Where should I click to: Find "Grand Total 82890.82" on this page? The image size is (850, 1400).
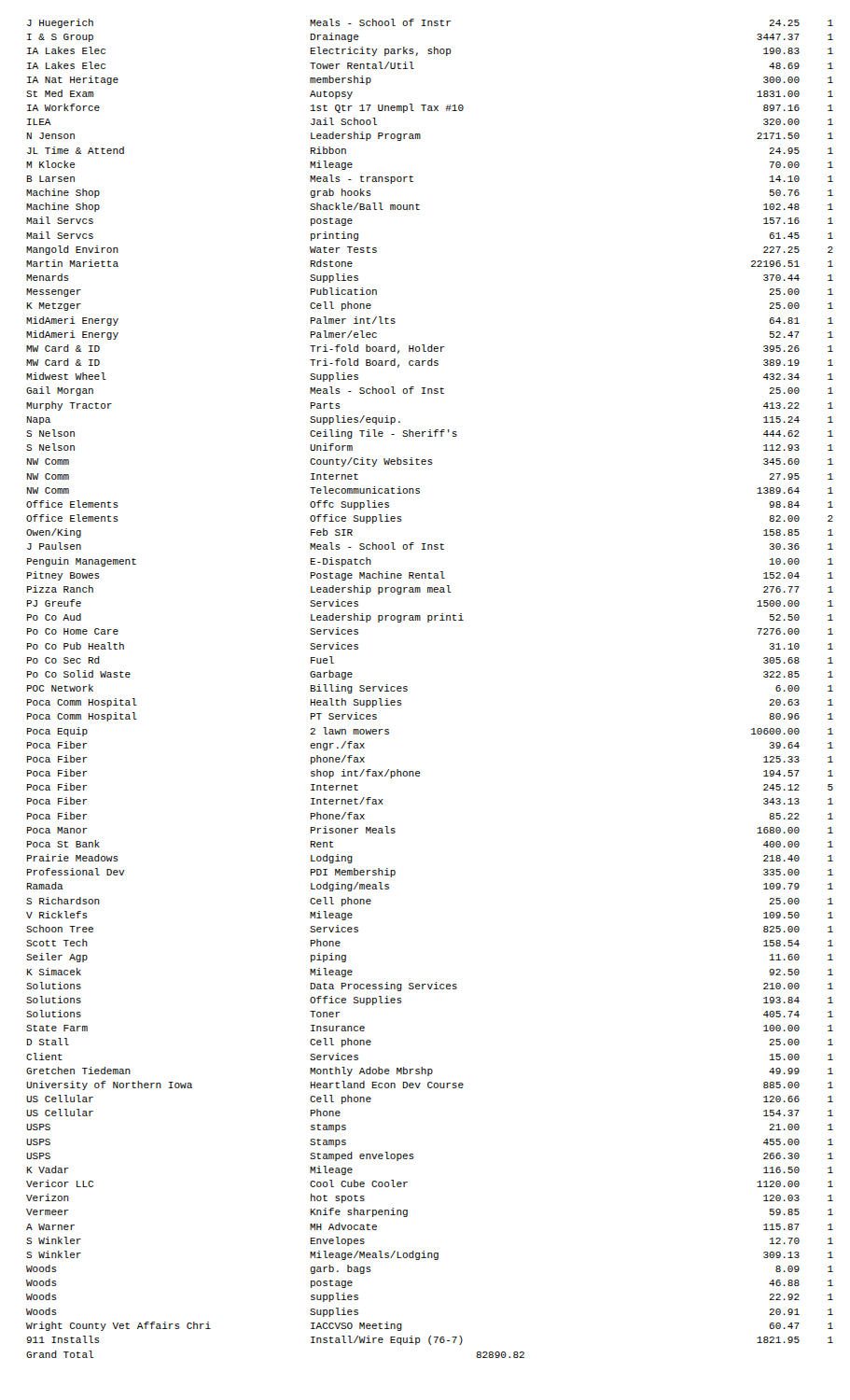[x=55, y=1354]
